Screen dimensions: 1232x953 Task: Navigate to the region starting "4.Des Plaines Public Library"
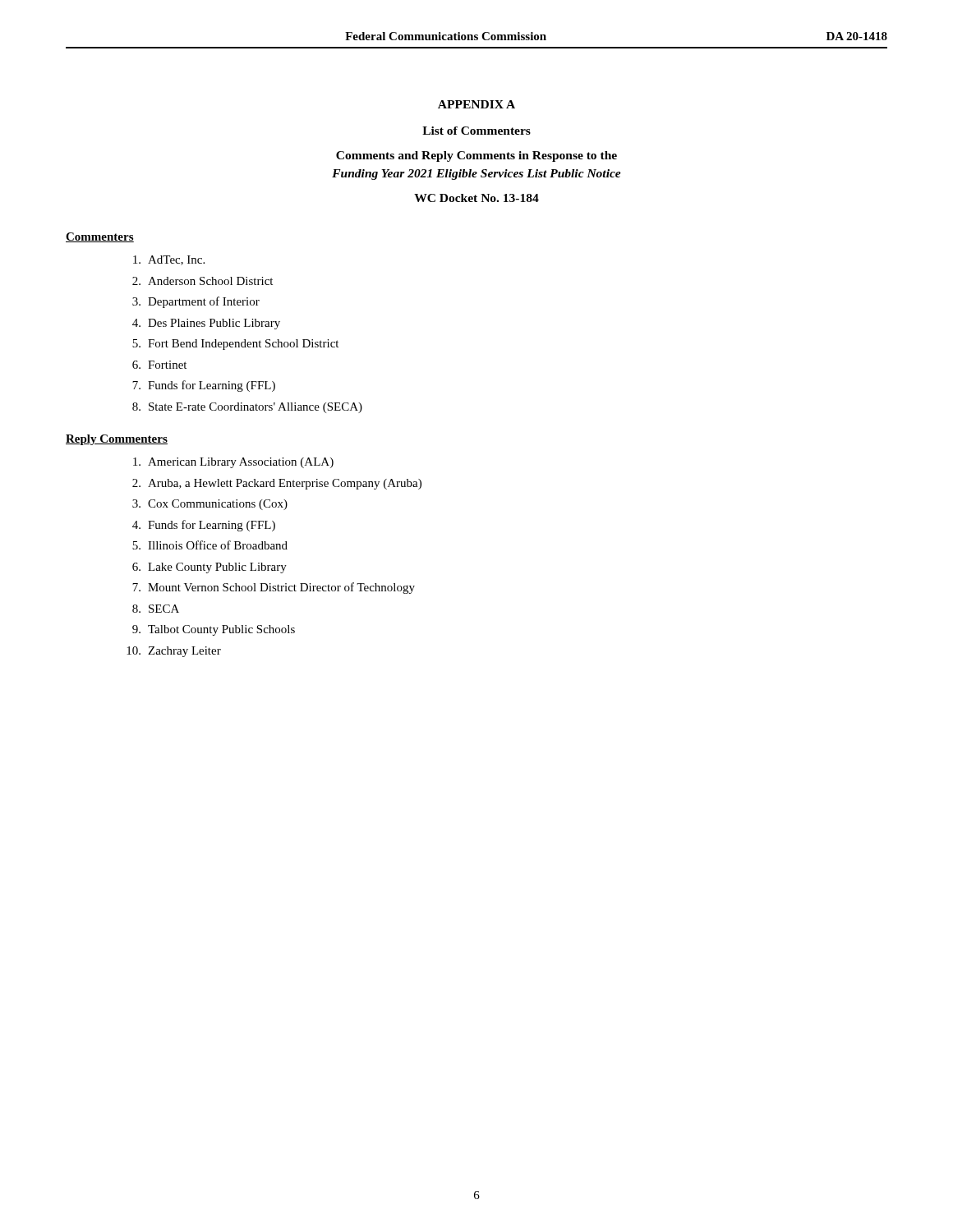coord(198,323)
